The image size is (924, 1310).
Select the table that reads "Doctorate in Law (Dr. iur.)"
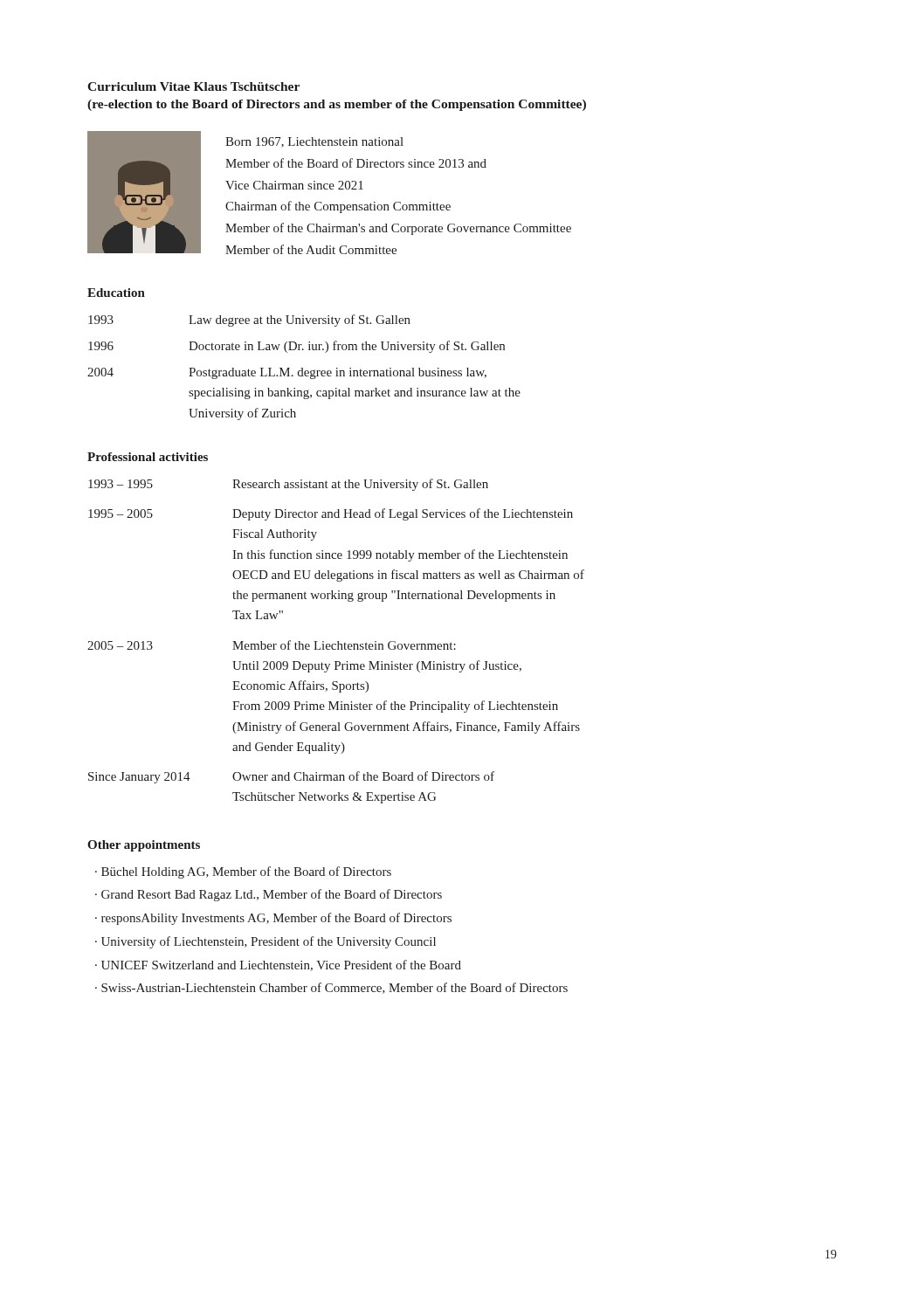coord(462,369)
